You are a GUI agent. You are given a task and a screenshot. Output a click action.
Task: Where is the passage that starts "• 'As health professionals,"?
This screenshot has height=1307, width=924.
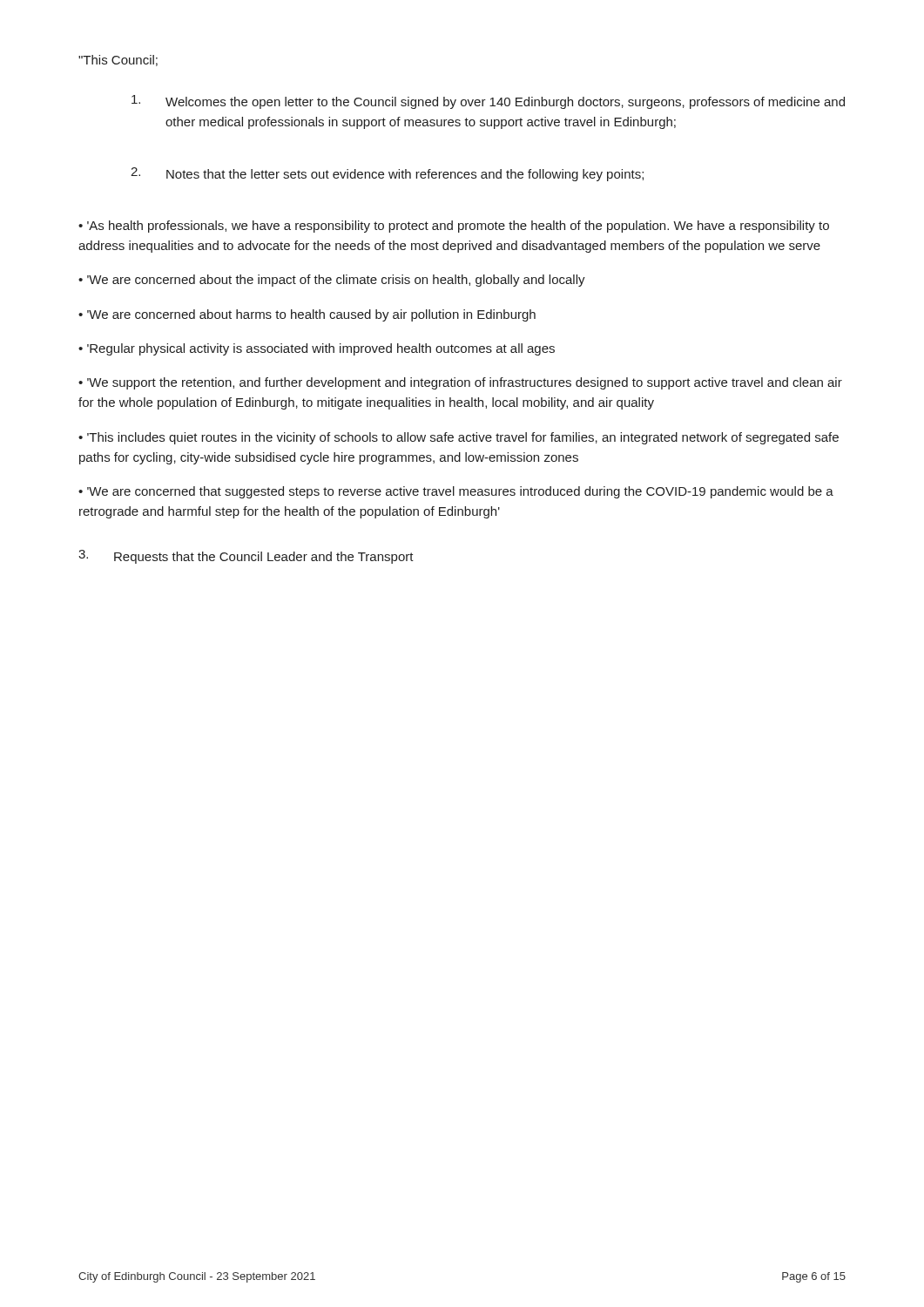point(454,235)
